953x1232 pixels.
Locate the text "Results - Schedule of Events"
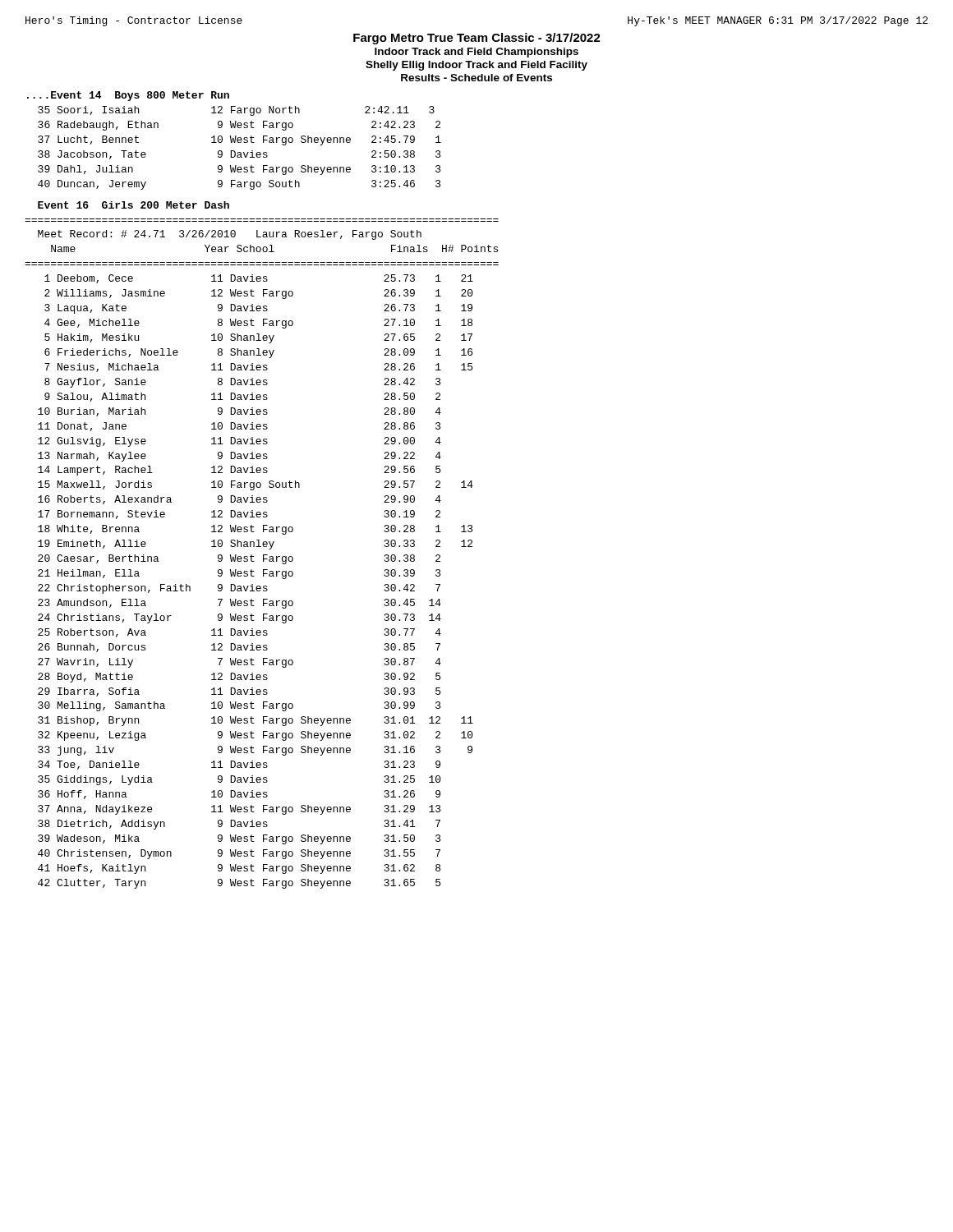(476, 78)
